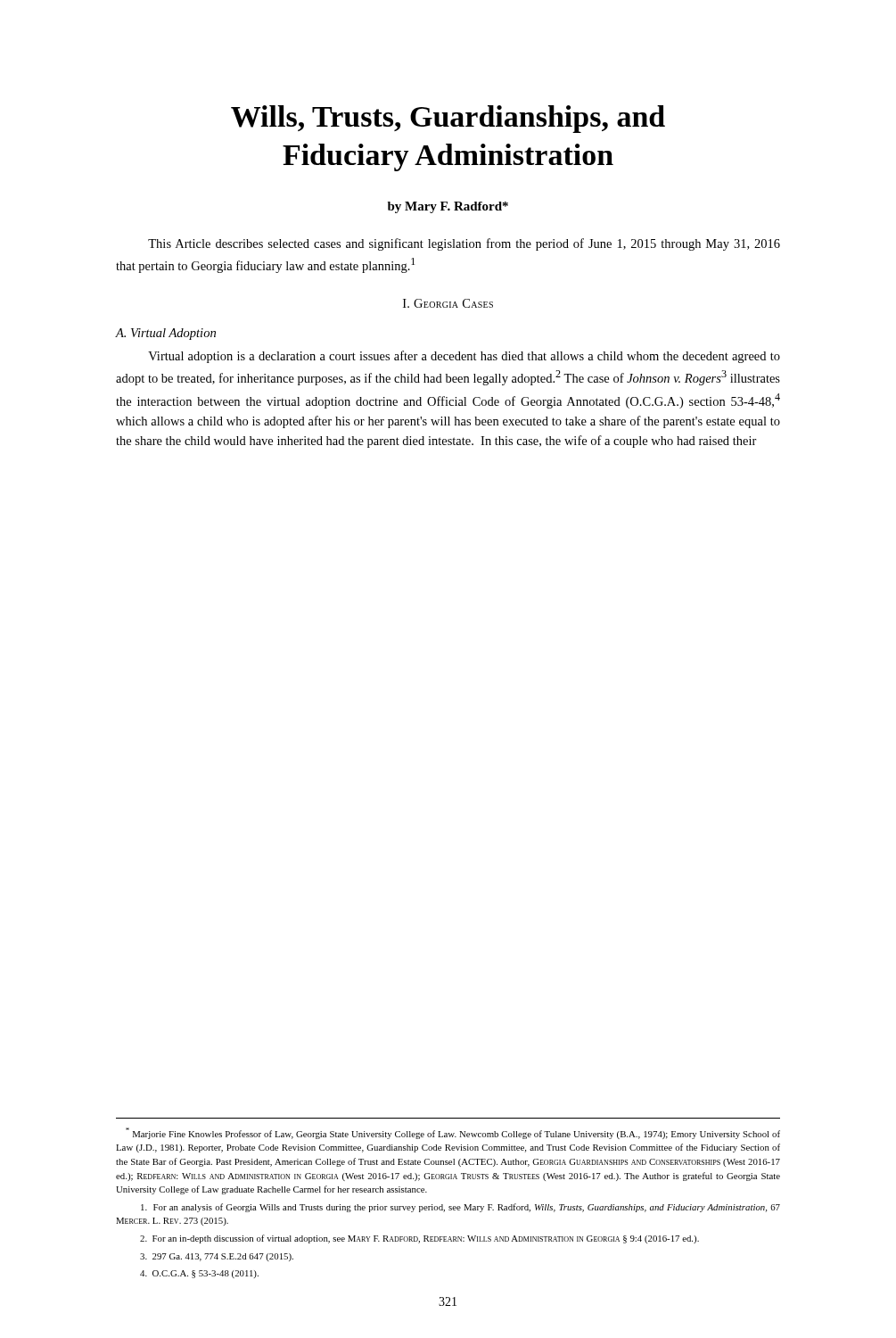Point to the text starting "O.C.G.A. § 53-3-48 (2011)."
This screenshot has width=896, height=1338.
point(200,1273)
